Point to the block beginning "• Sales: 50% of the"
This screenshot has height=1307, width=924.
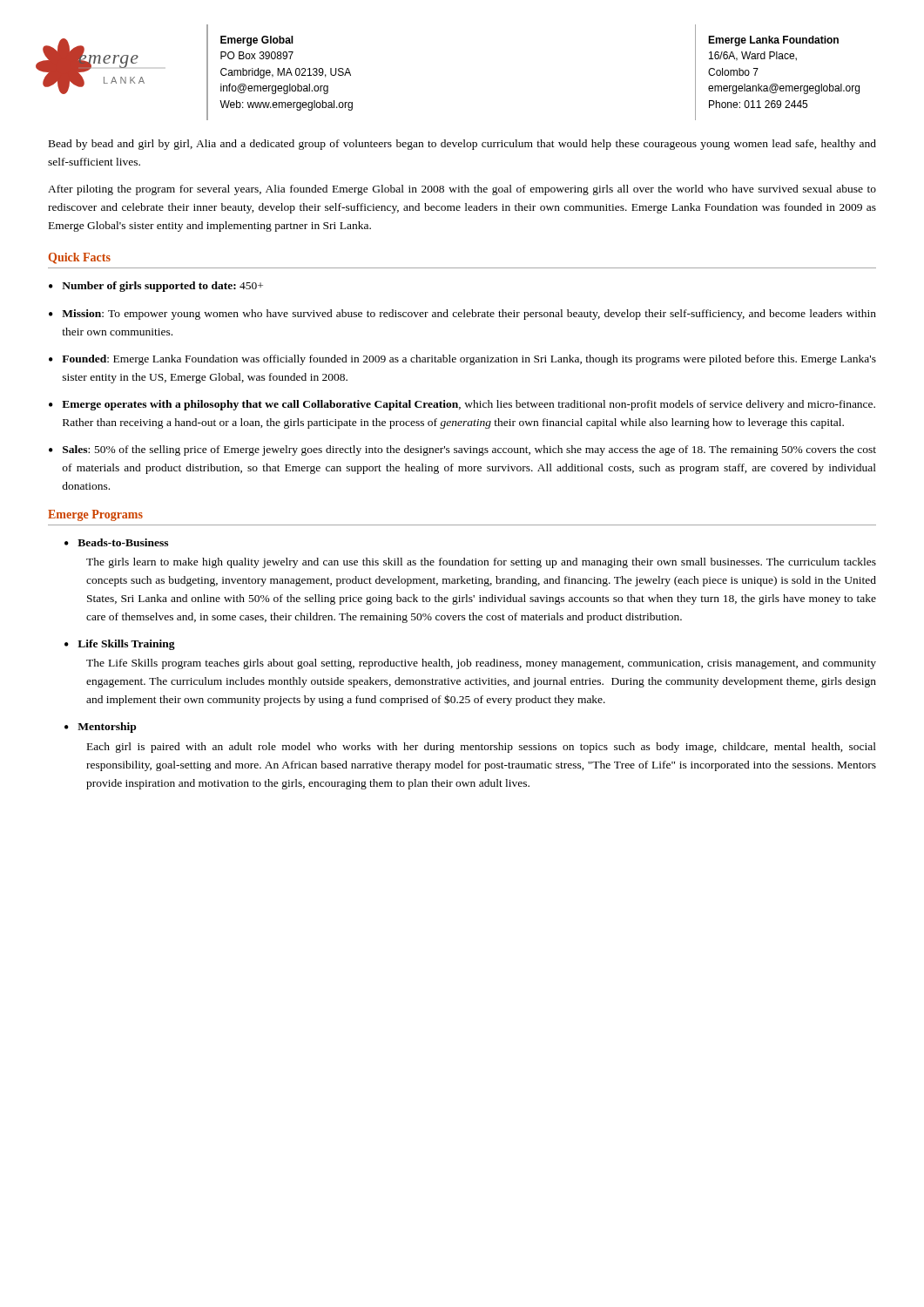462,468
